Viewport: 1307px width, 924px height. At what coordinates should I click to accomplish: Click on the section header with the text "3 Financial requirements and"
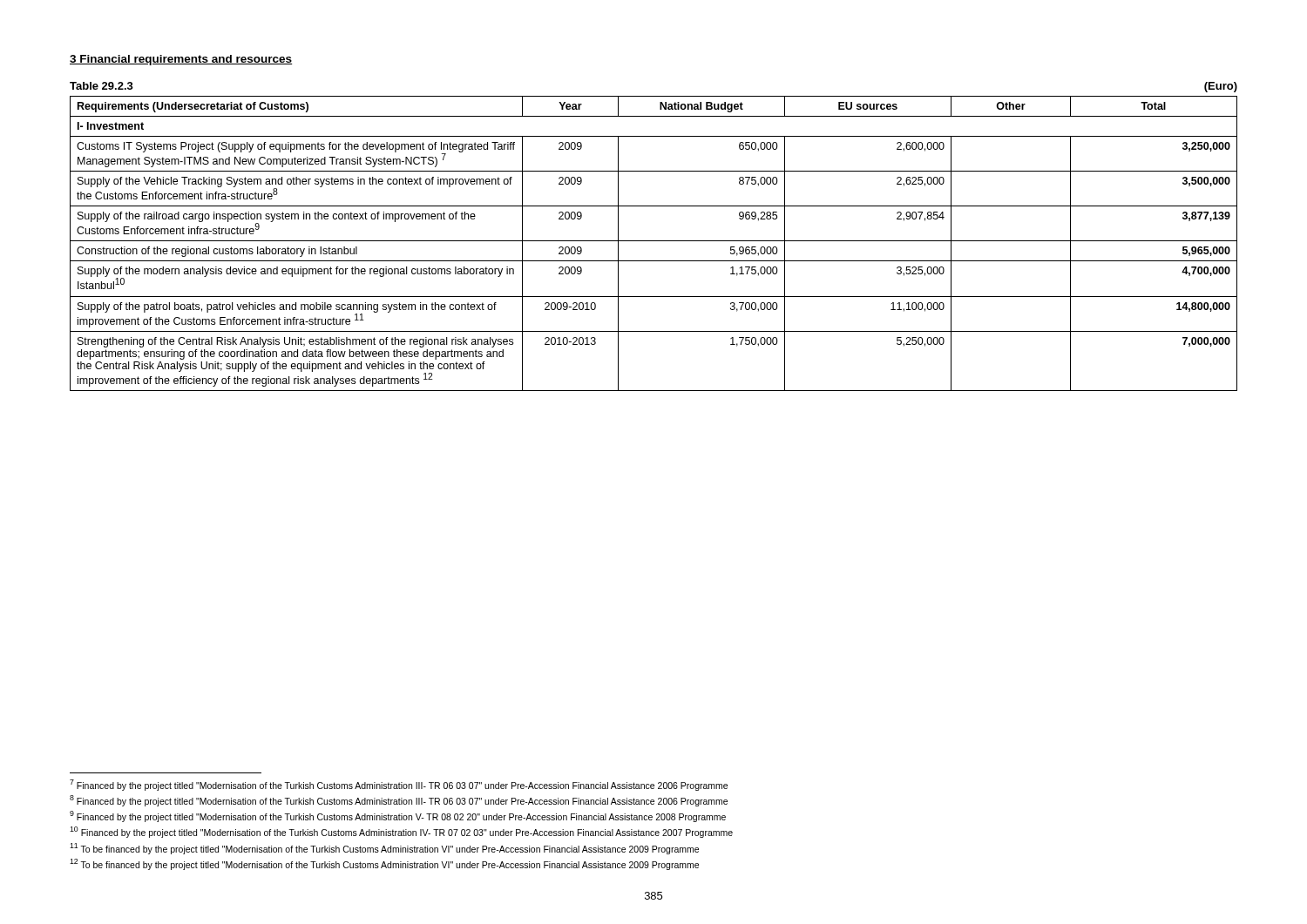point(181,59)
